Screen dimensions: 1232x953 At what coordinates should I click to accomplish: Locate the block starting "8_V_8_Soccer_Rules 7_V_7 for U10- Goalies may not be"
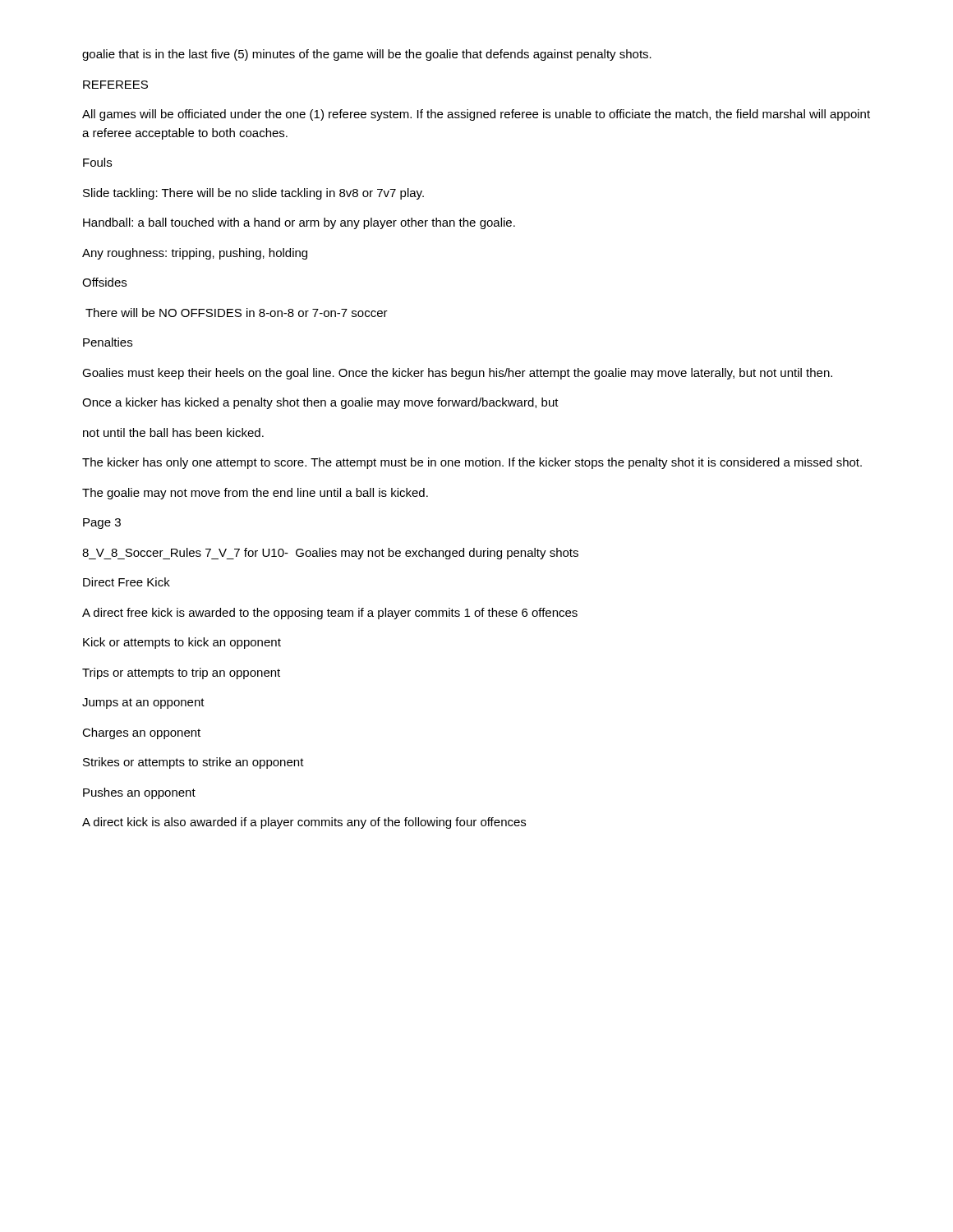point(331,552)
